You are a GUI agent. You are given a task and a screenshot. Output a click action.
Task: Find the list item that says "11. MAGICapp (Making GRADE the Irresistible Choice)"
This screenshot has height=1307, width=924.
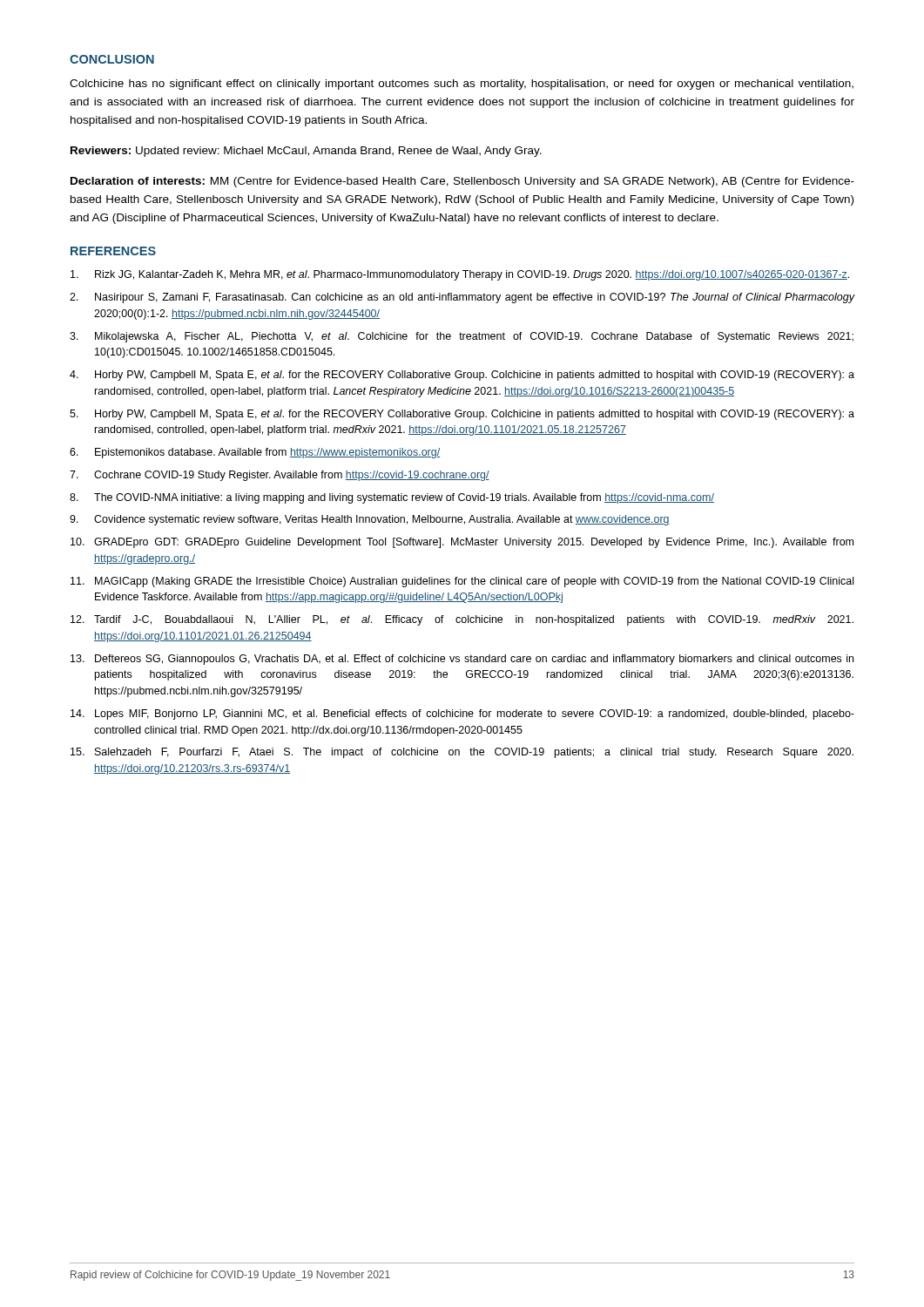pyautogui.click(x=462, y=589)
